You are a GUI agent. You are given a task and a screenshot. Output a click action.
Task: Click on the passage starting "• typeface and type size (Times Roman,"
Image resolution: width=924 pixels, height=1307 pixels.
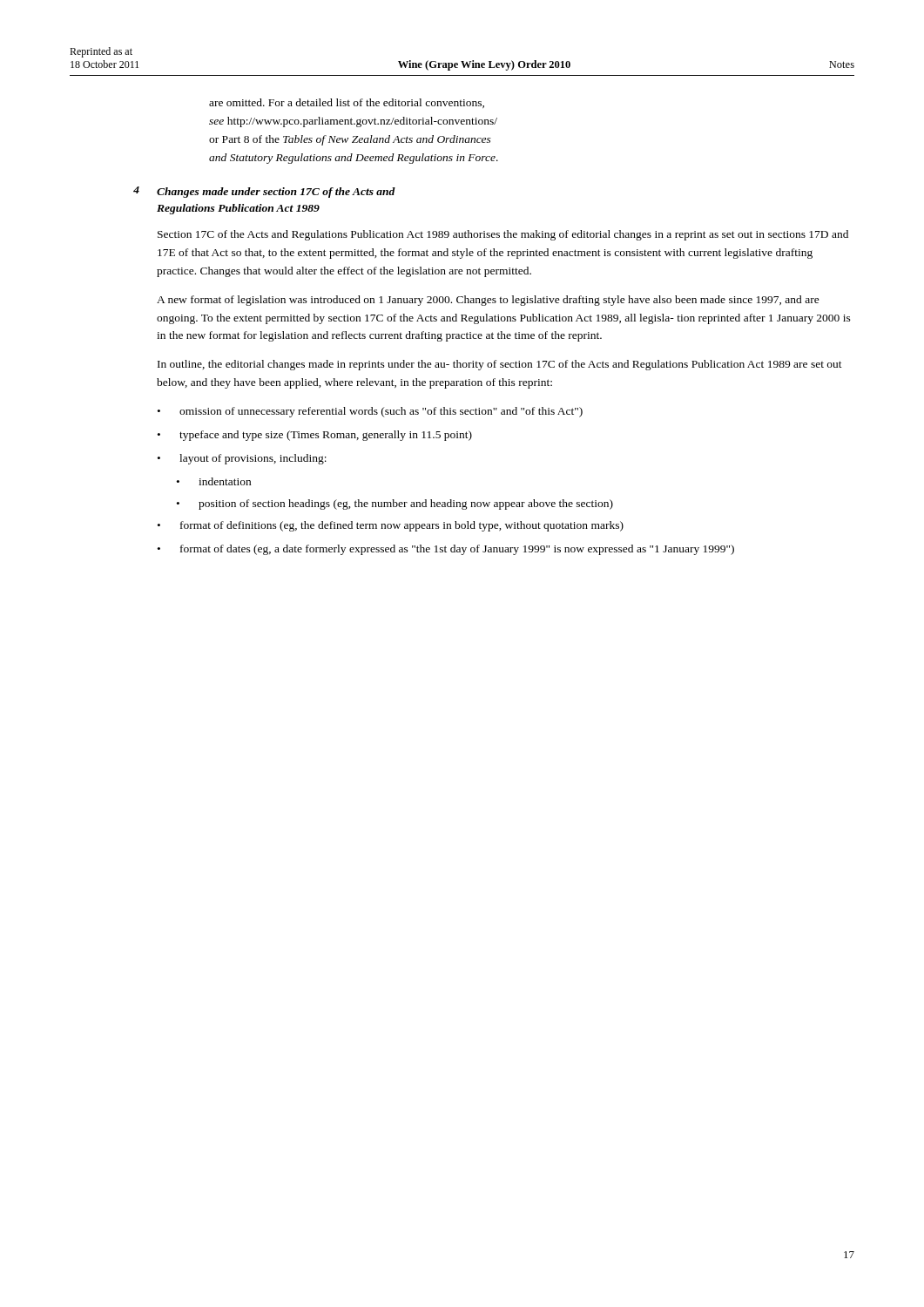tap(315, 436)
